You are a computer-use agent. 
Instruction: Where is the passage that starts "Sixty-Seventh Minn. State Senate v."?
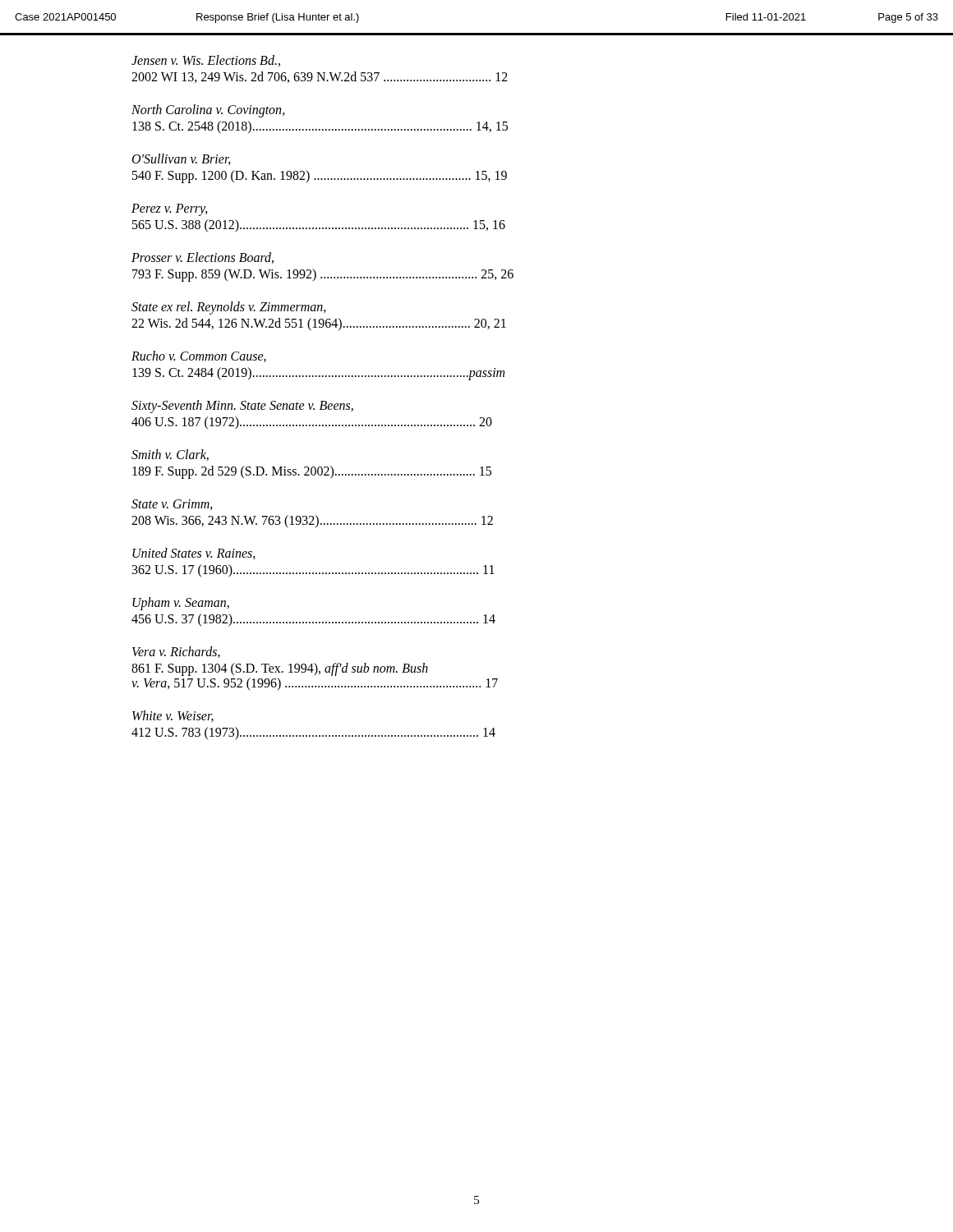click(x=493, y=414)
